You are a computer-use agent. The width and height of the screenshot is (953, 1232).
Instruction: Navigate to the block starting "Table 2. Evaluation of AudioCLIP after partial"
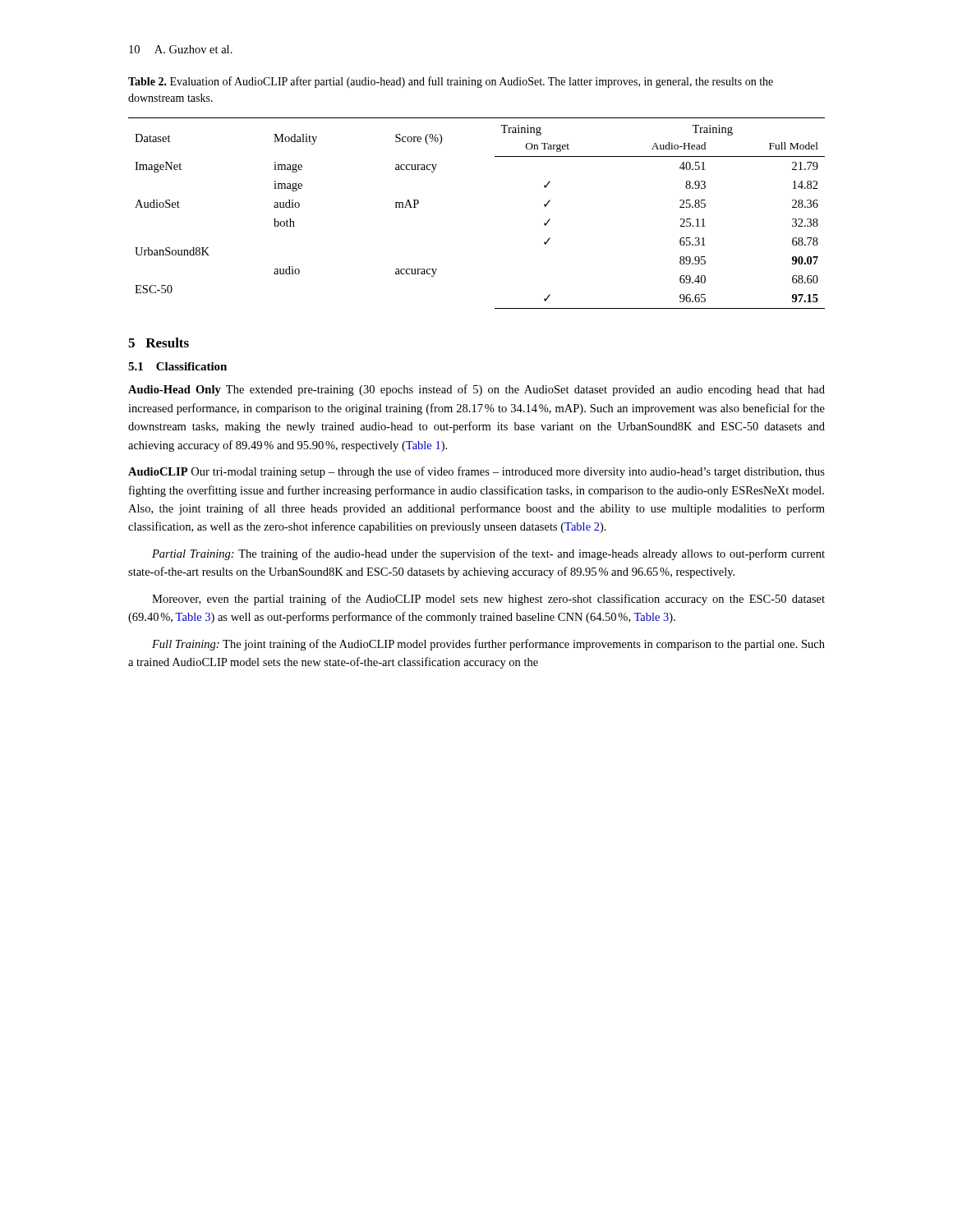click(x=451, y=90)
